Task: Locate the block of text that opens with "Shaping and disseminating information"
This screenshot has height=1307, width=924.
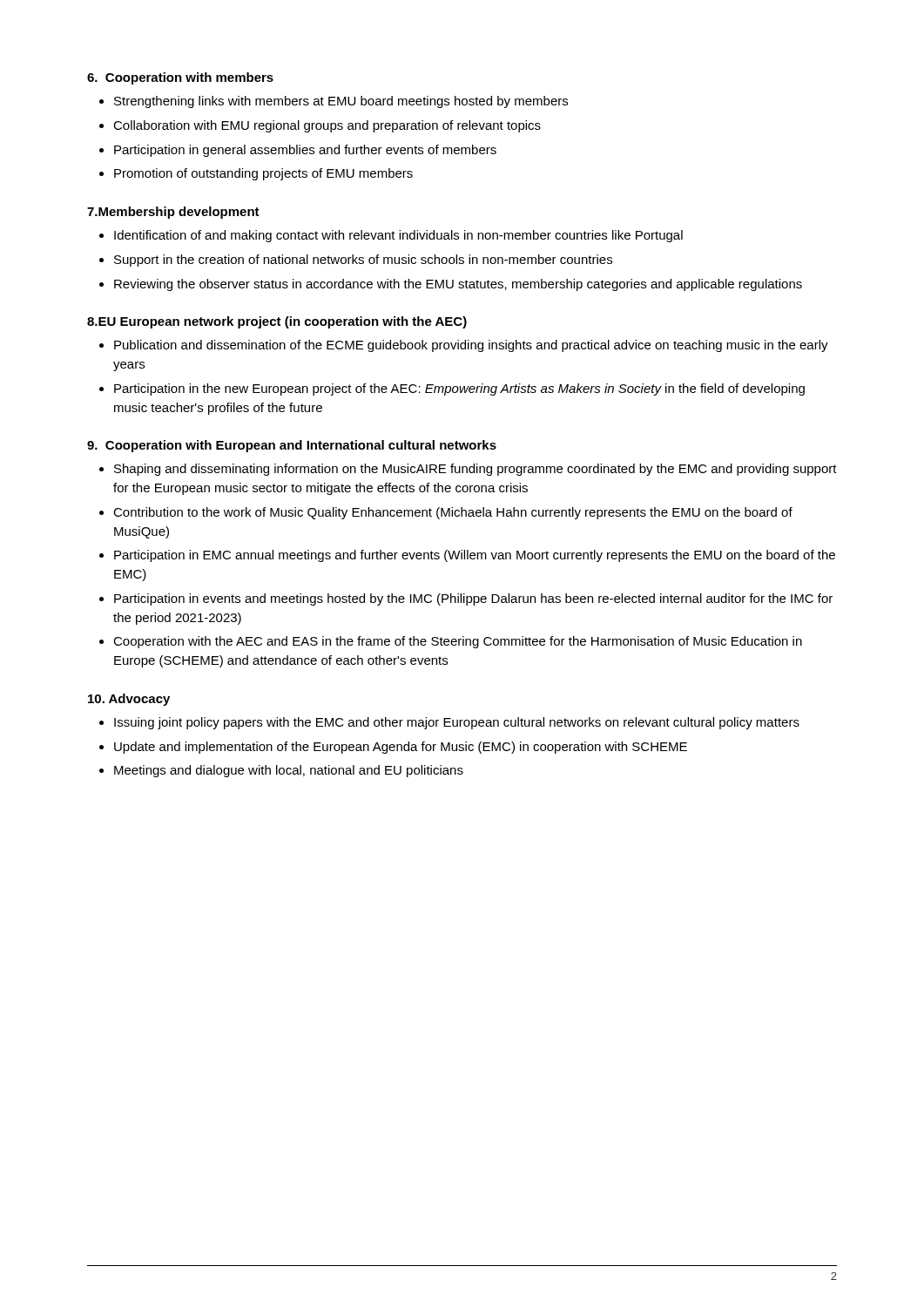Action: [x=475, y=478]
